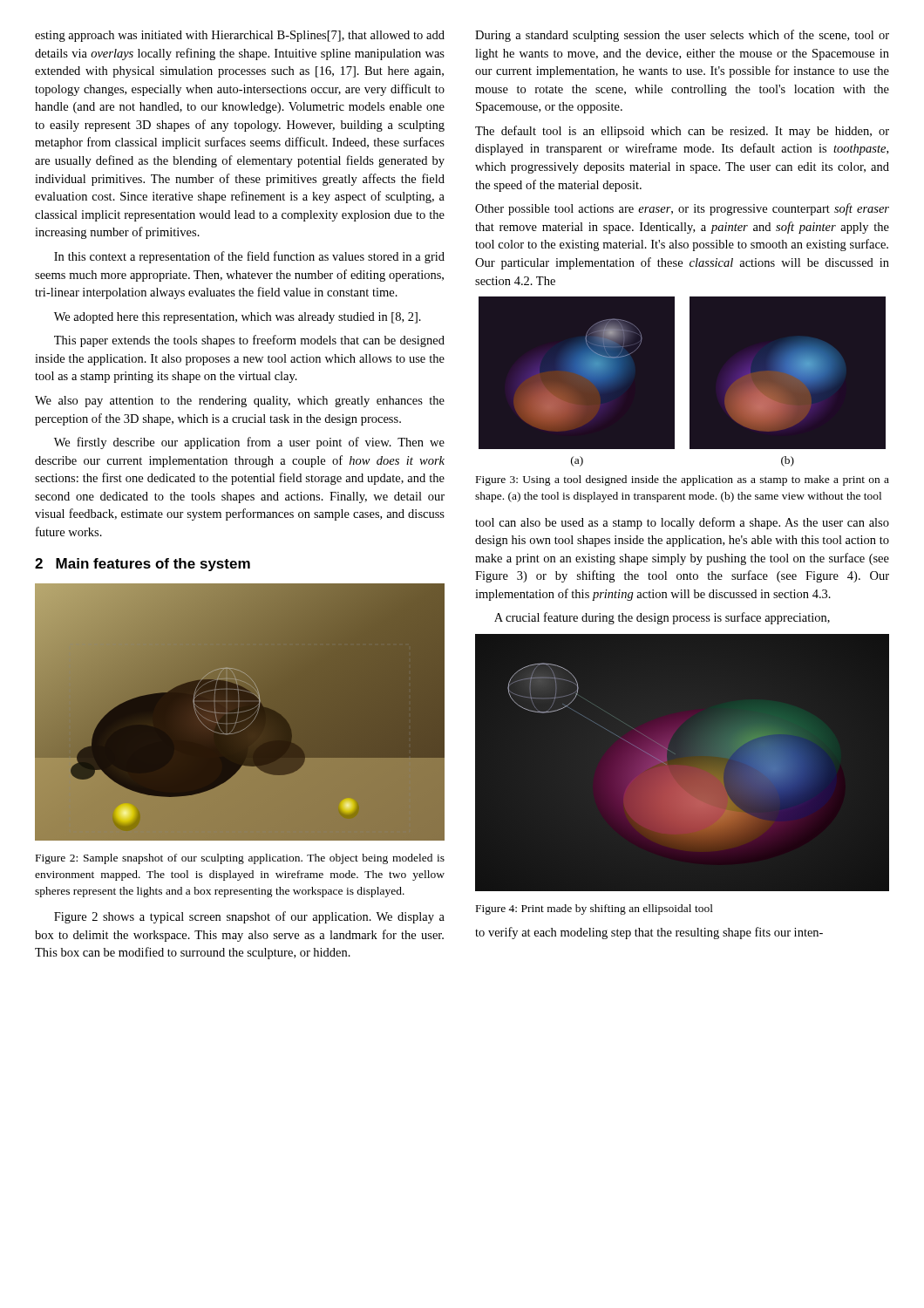Point to the block beginning "During a standard sculpting session the user"
The image size is (924, 1308).
pos(682,158)
